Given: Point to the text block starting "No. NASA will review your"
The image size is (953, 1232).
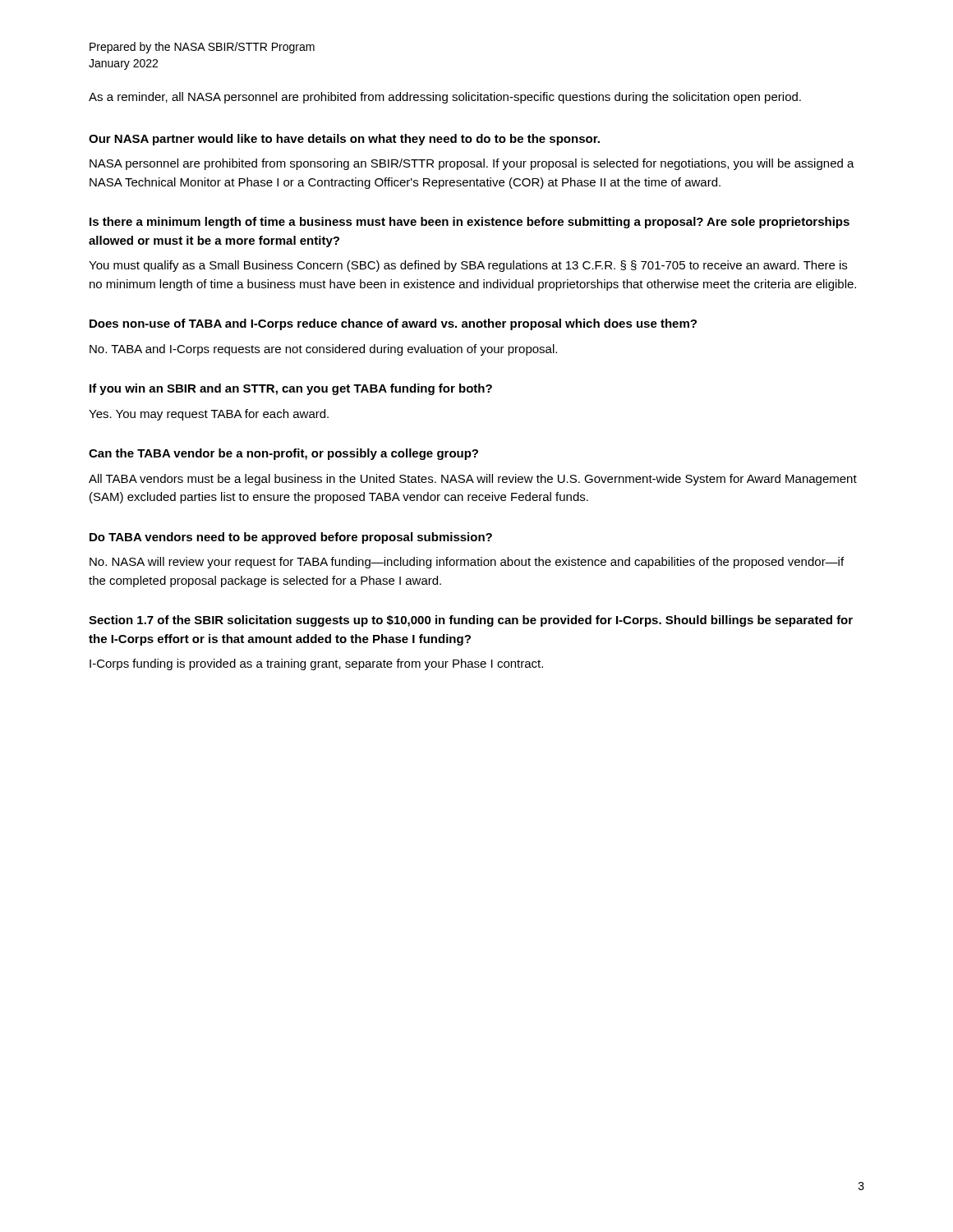Looking at the screenshot, I should tap(466, 571).
